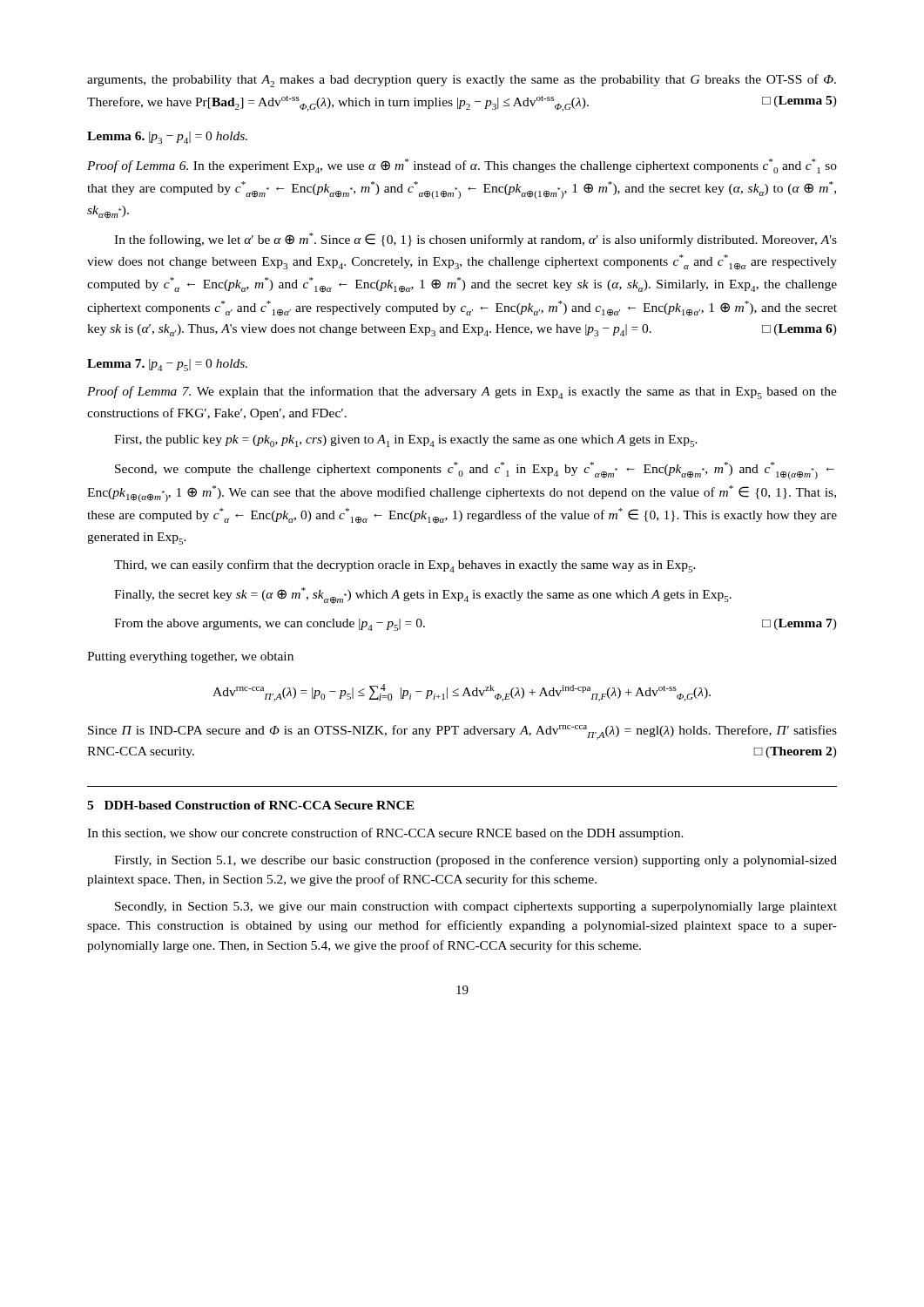Find the text block that reads "Proof of Lemma 7. We explain"
The image size is (924, 1307).
click(462, 508)
